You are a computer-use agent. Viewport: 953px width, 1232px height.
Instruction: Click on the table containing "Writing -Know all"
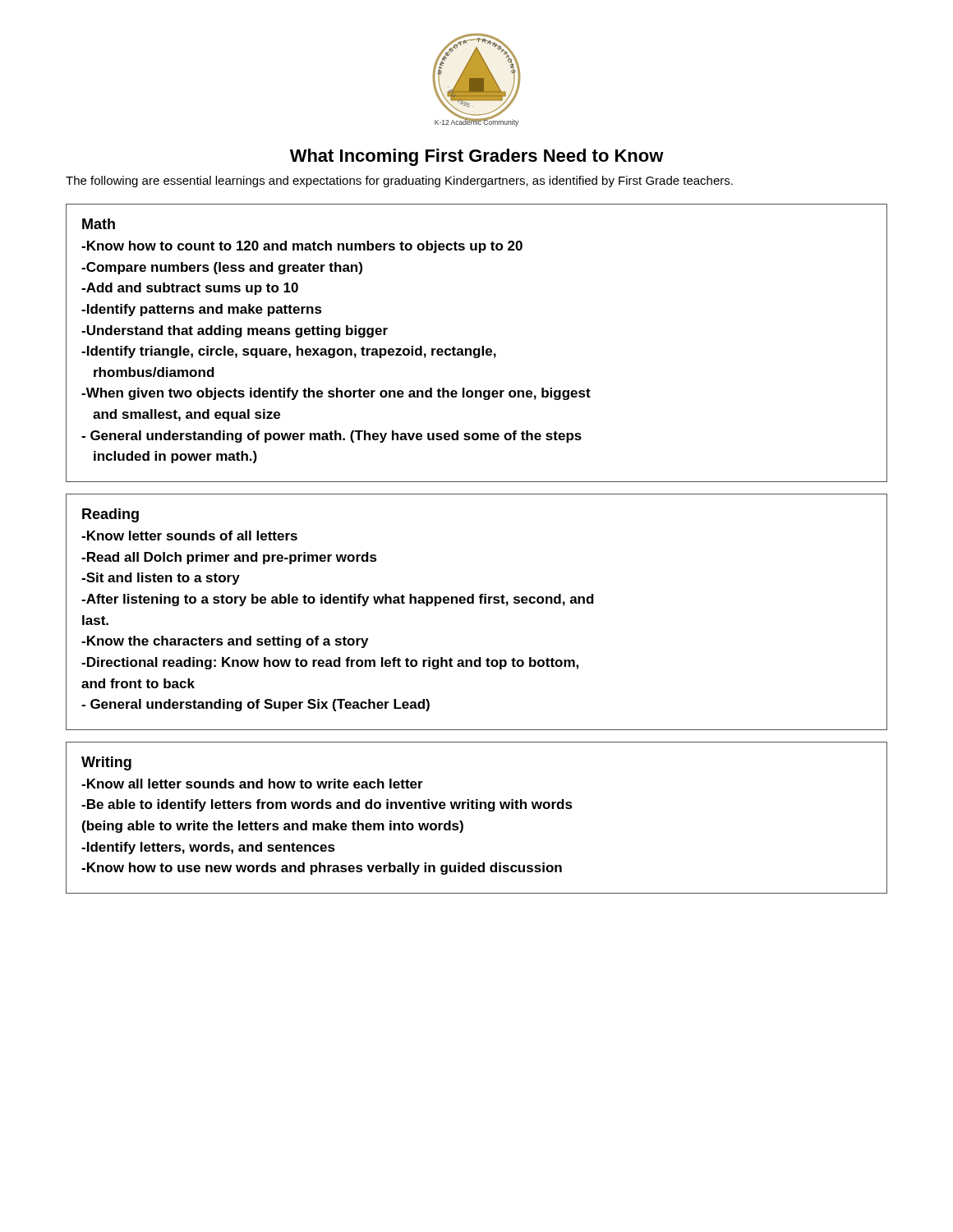point(476,818)
